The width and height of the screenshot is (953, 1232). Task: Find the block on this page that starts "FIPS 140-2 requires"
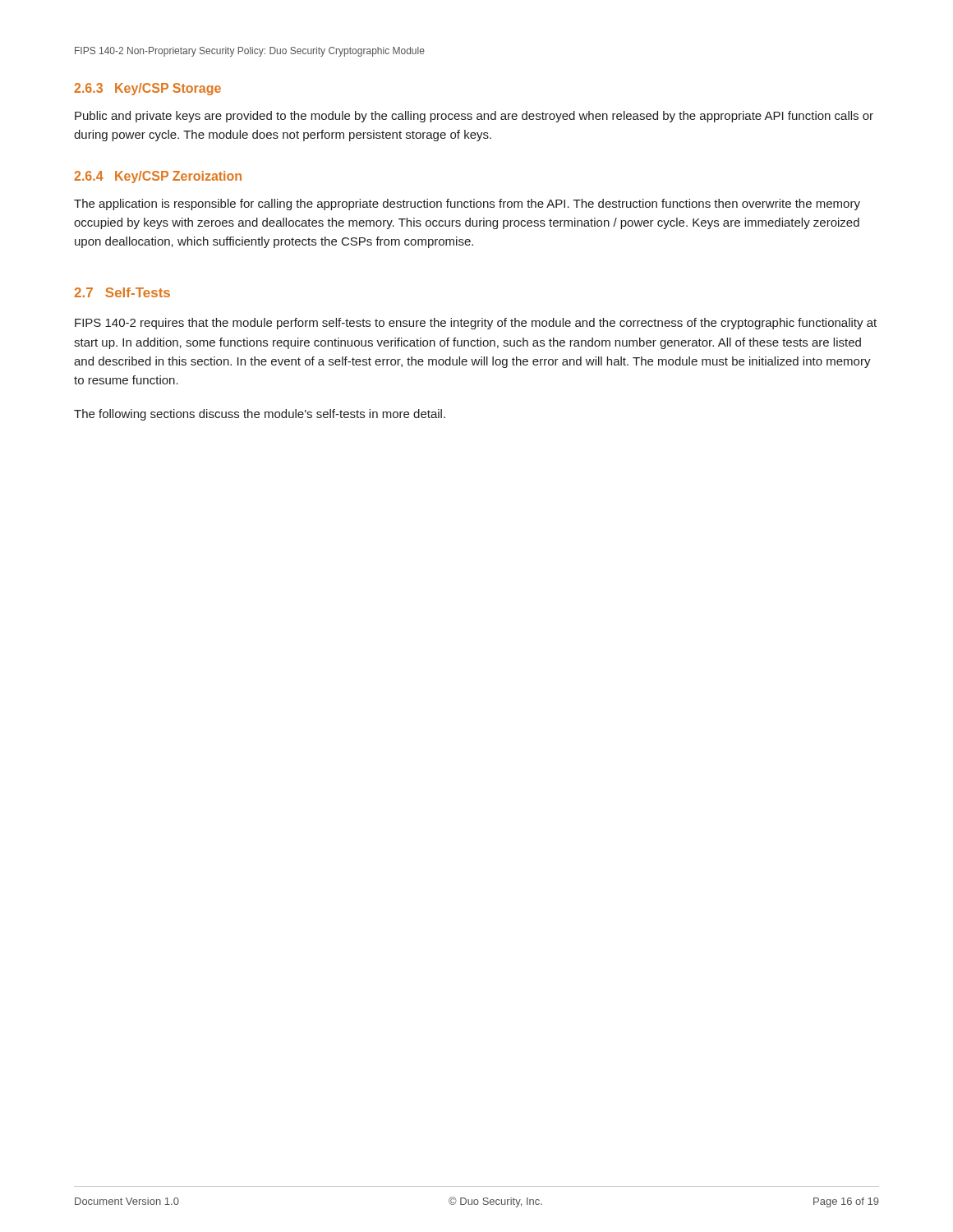pos(475,351)
